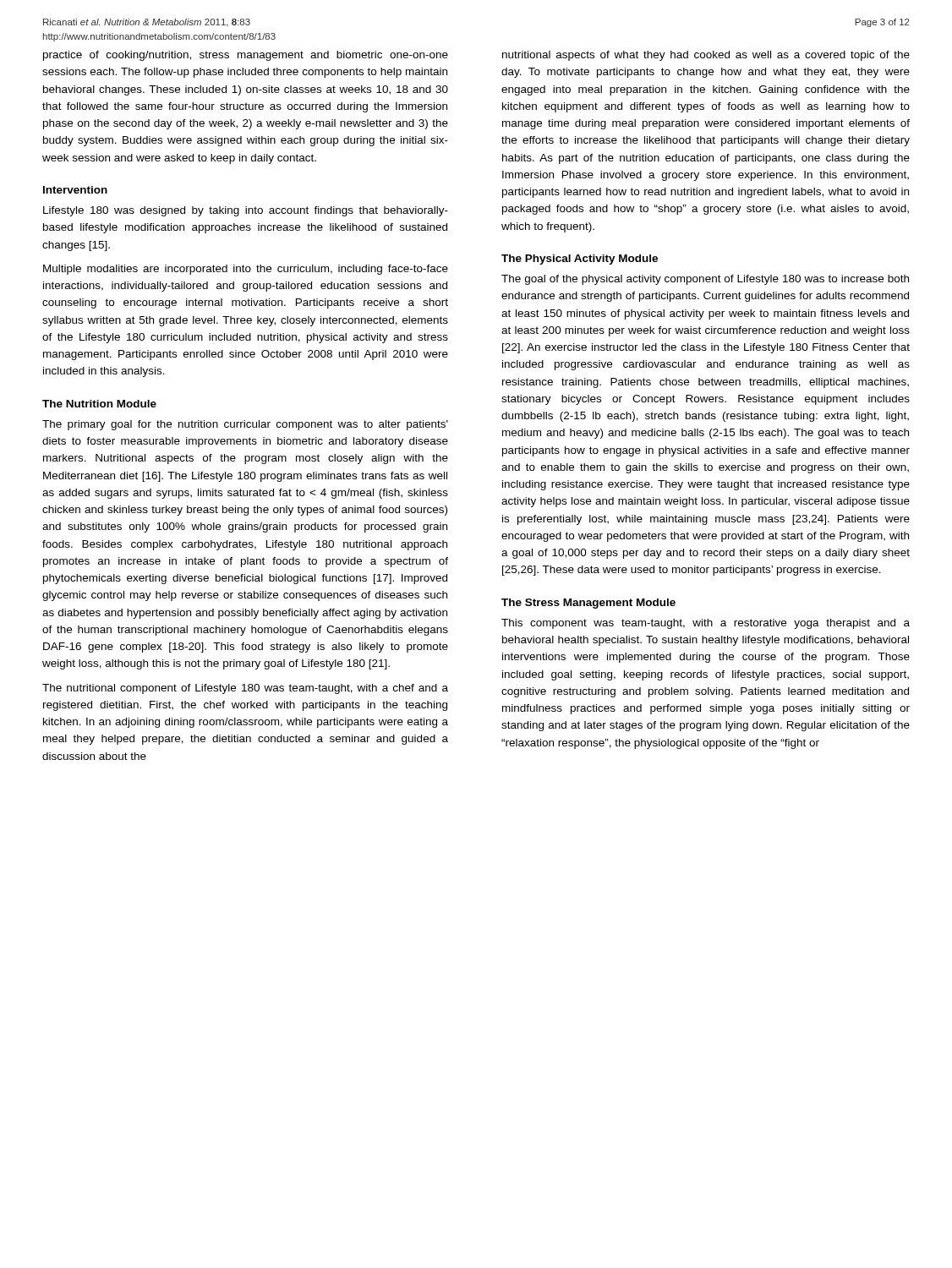This screenshot has height=1268, width=952.
Task: Find the section header that reads "The Physical Activity Module"
Action: tap(580, 258)
